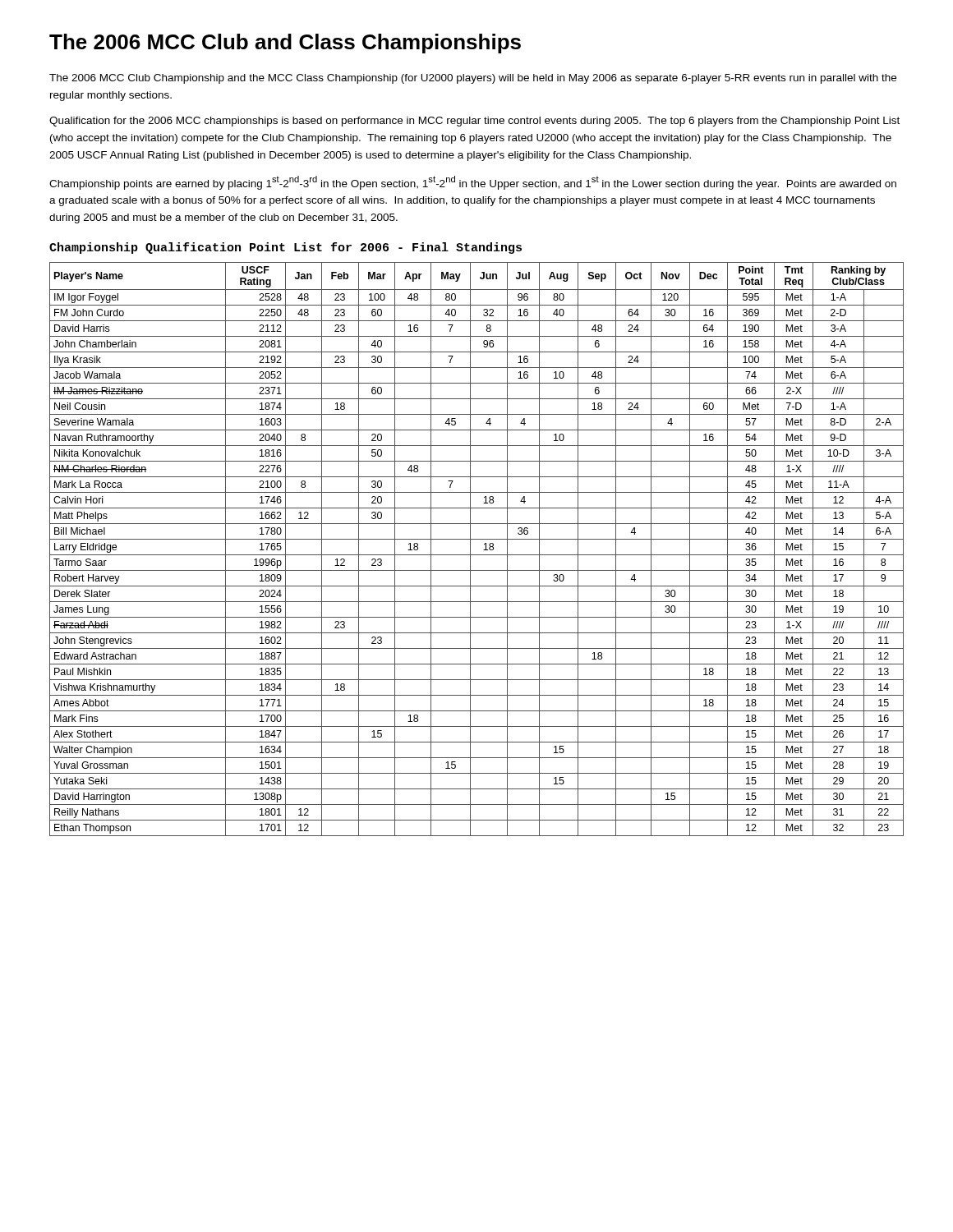953x1232 pixels.
Task: Locate the text block containing "The 2006 MCC Club Championship and the"
Action: pos(473,86)
